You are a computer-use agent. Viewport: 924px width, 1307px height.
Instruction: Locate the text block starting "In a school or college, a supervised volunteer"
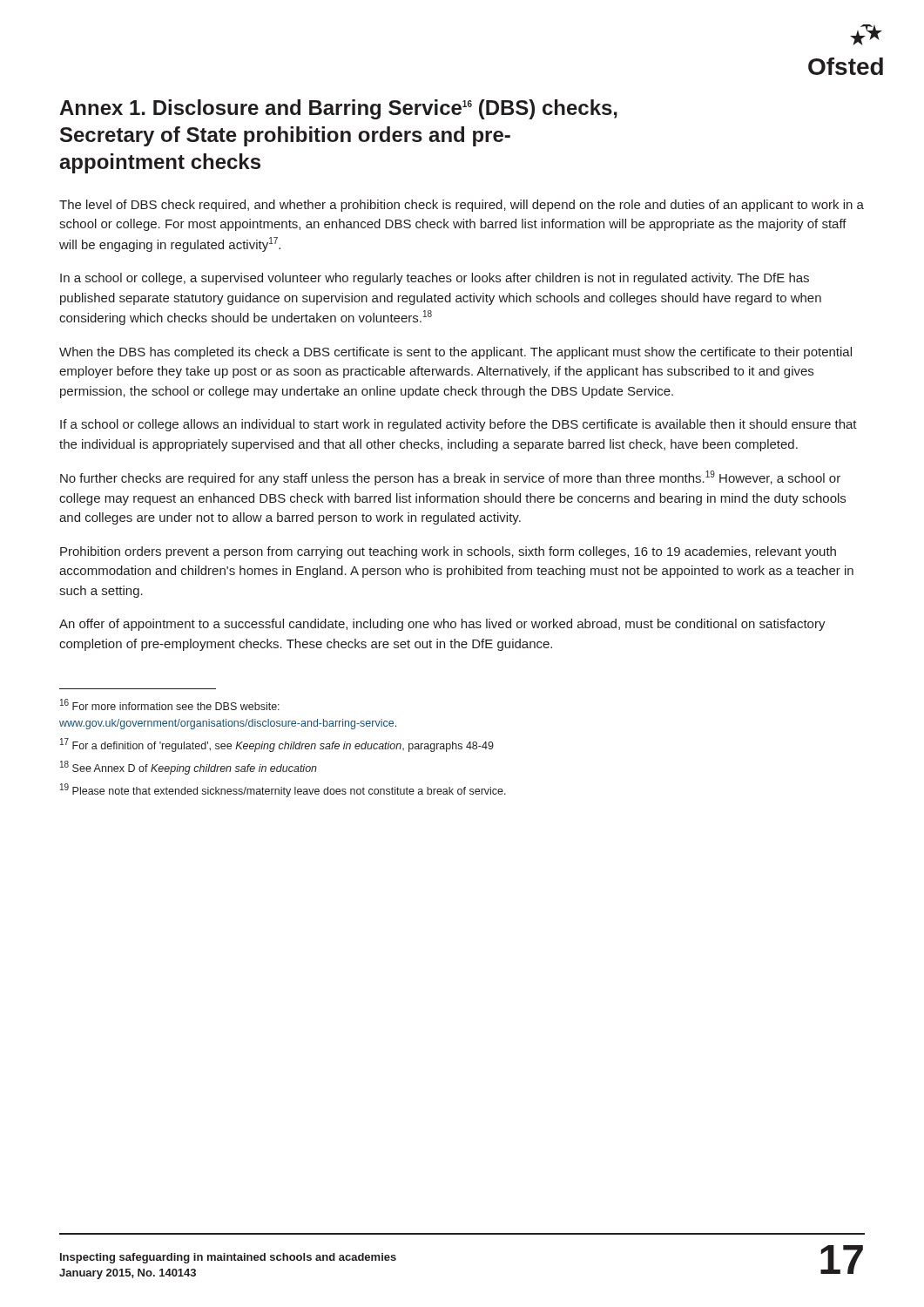(440, 298)
